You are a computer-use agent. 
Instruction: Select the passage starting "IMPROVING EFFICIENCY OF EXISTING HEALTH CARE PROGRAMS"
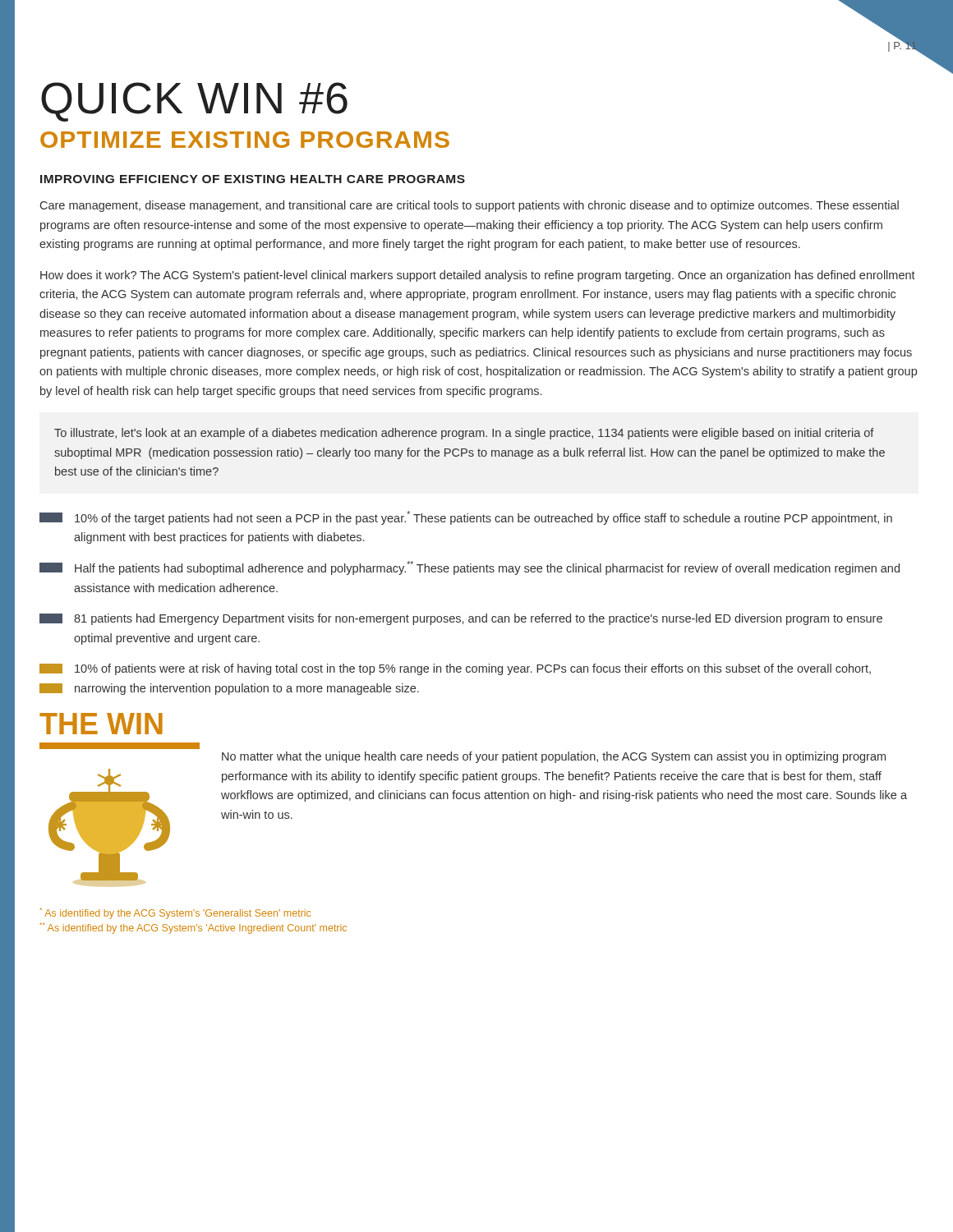252,179
